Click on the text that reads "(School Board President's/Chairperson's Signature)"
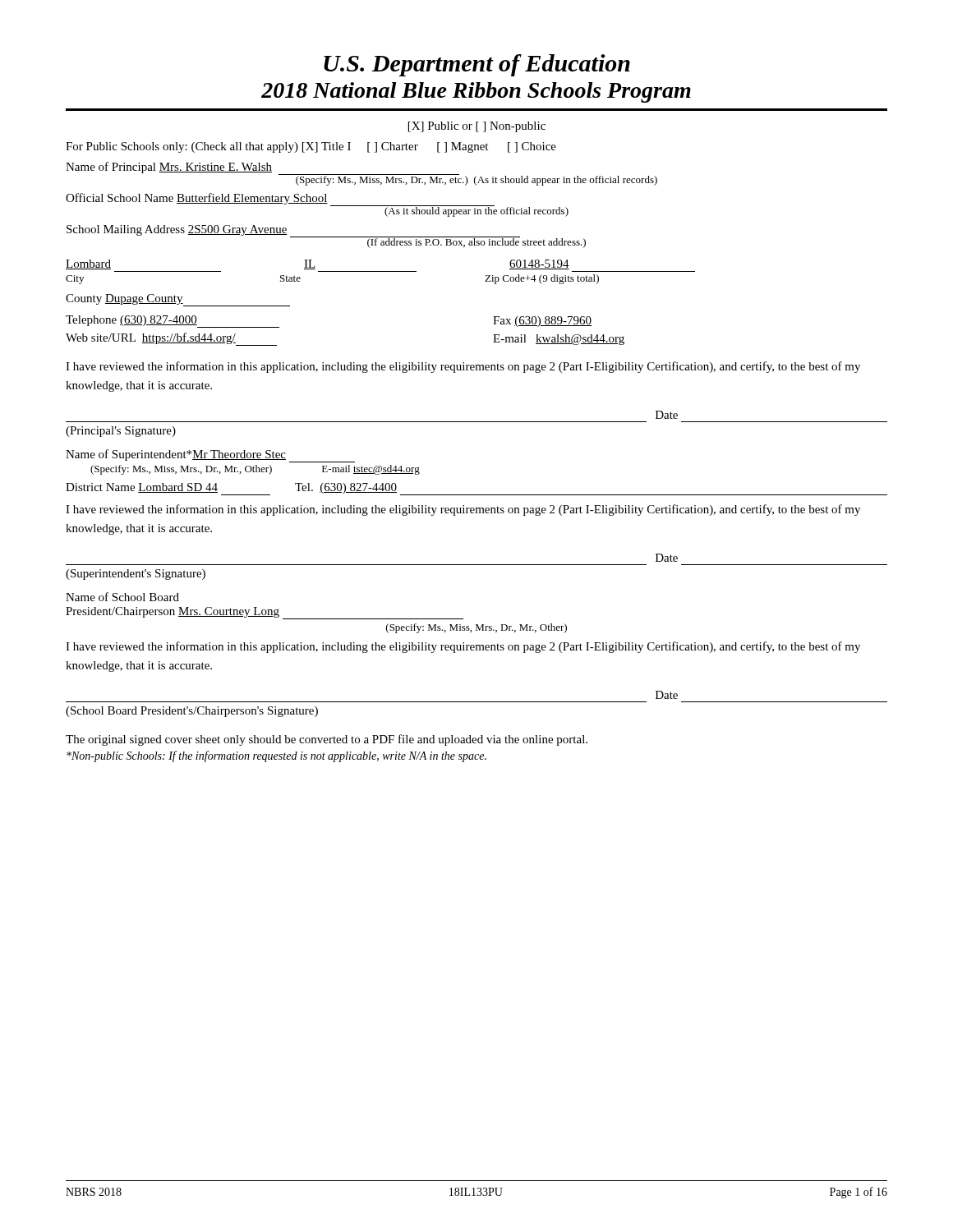Viewport: 953px width, 1232px height. (192, 710)
